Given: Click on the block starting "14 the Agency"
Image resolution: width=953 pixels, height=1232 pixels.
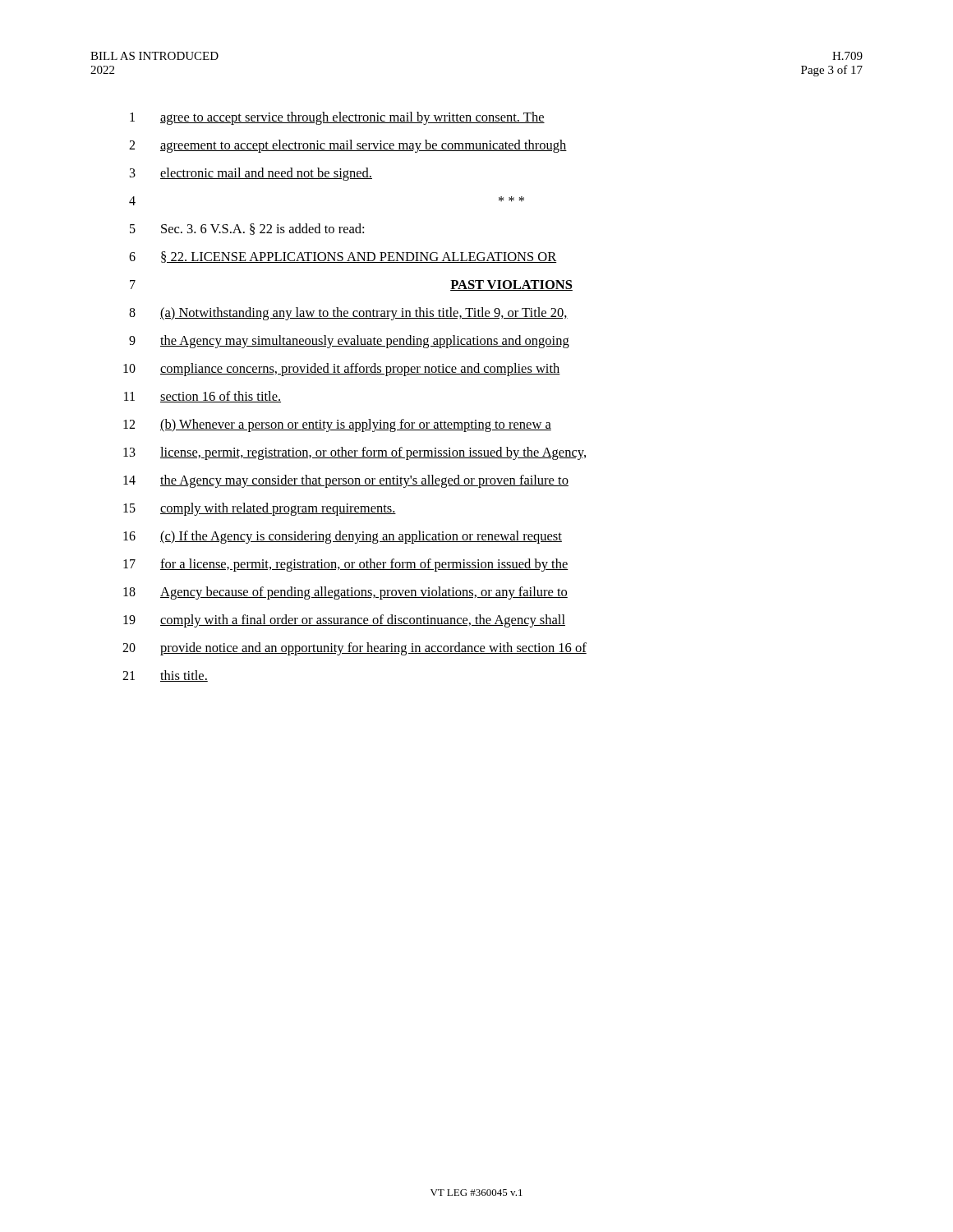Looking at the screenshot, I should pos(476,481).
